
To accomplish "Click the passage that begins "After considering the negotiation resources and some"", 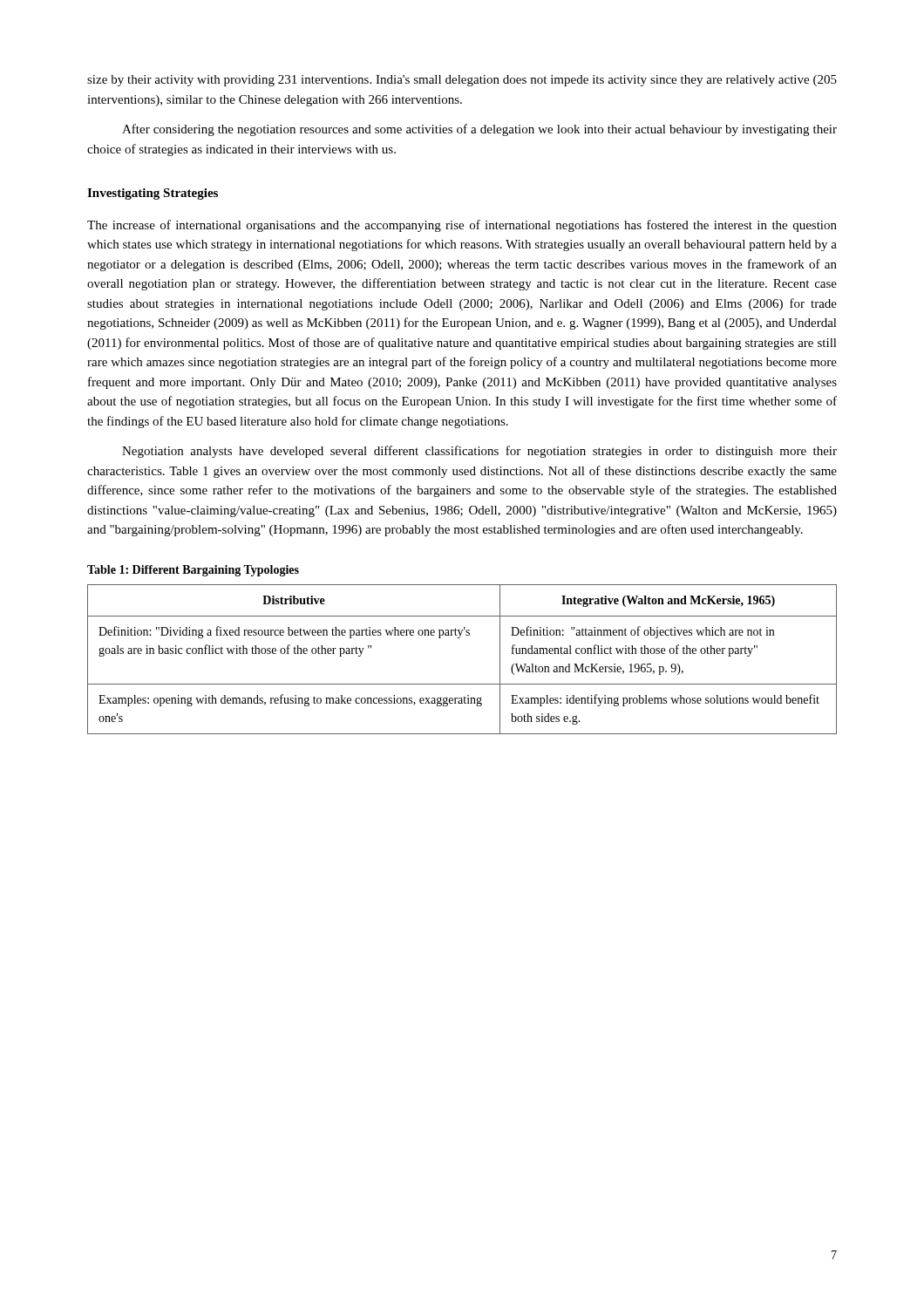I will pyautogui.click(x=462, y=139).
